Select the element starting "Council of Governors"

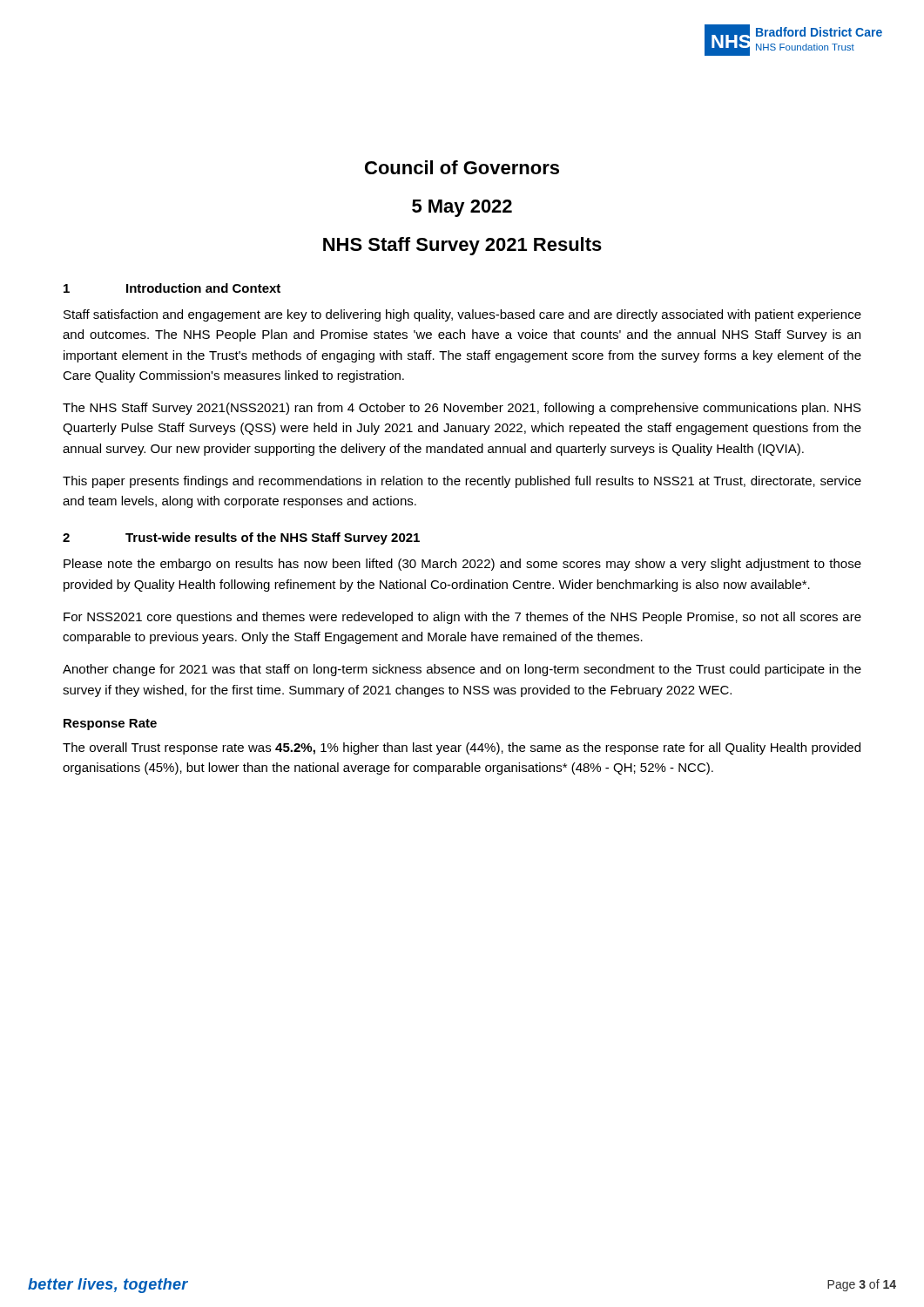point(462,168)
